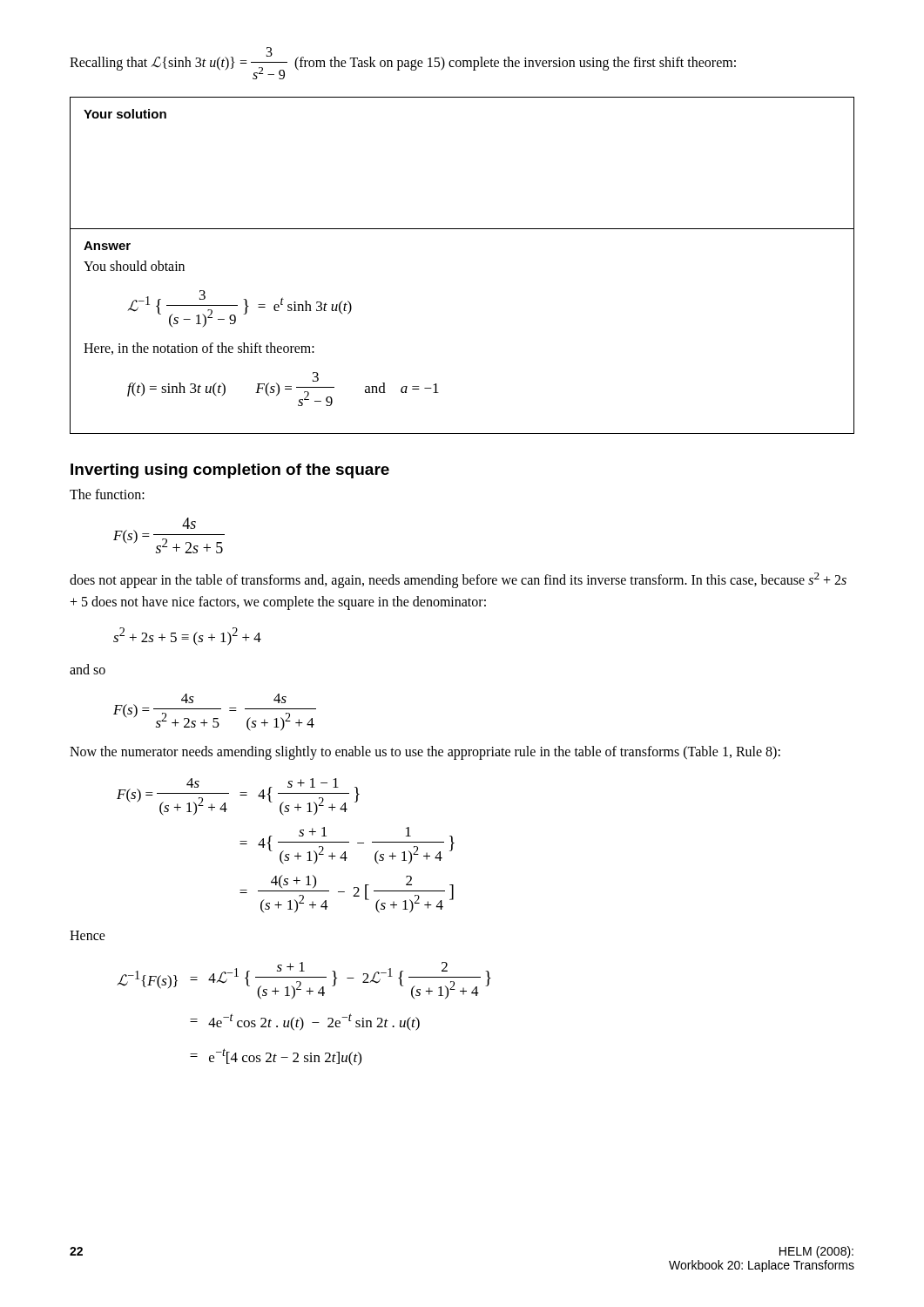Navigate to the text block starting "ℒ−1{F(s)} = 4ℒ−1 { s"
Screen dimensions: 1307x924
[305, 1015]
